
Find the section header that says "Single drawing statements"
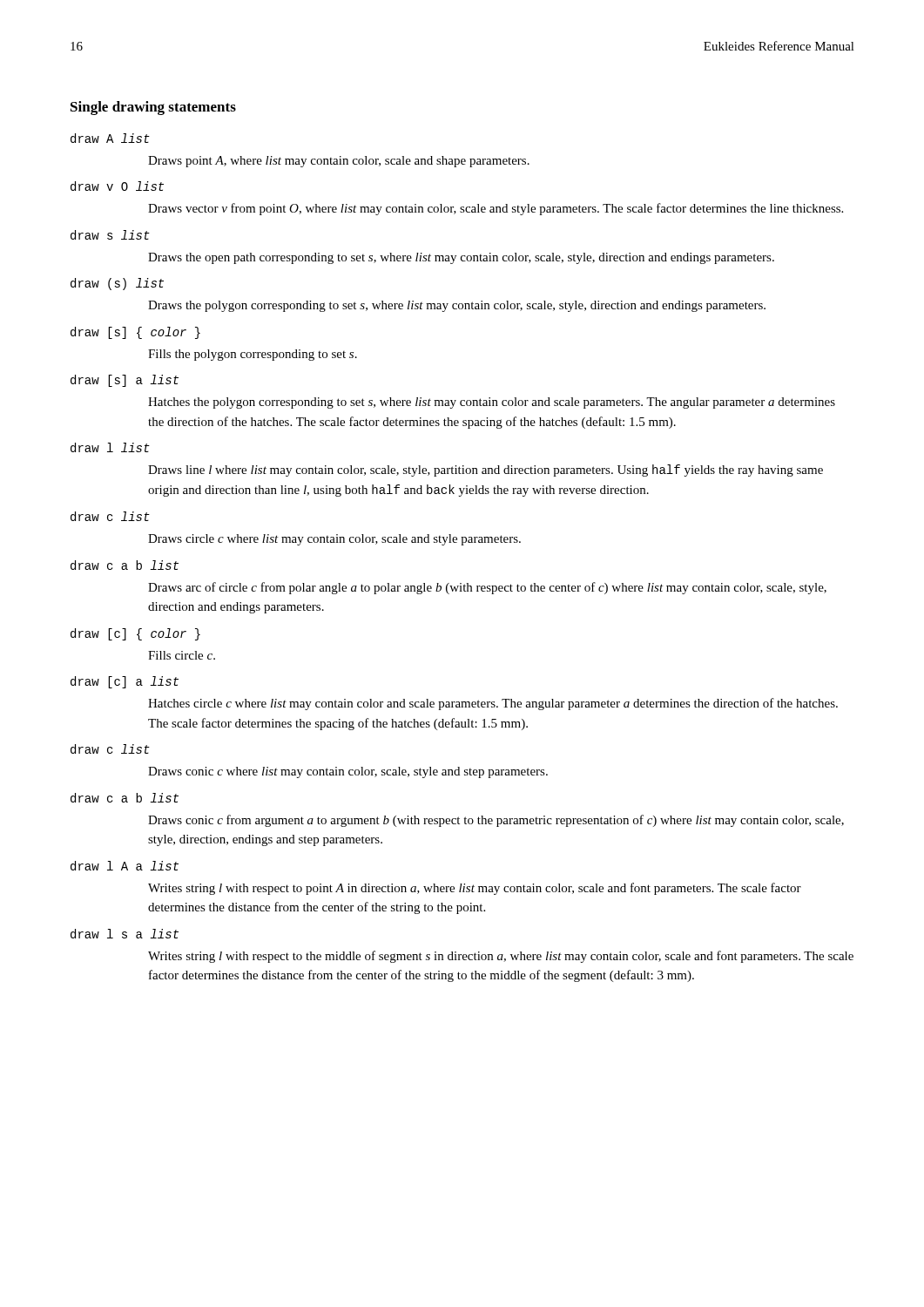[153, 107]
